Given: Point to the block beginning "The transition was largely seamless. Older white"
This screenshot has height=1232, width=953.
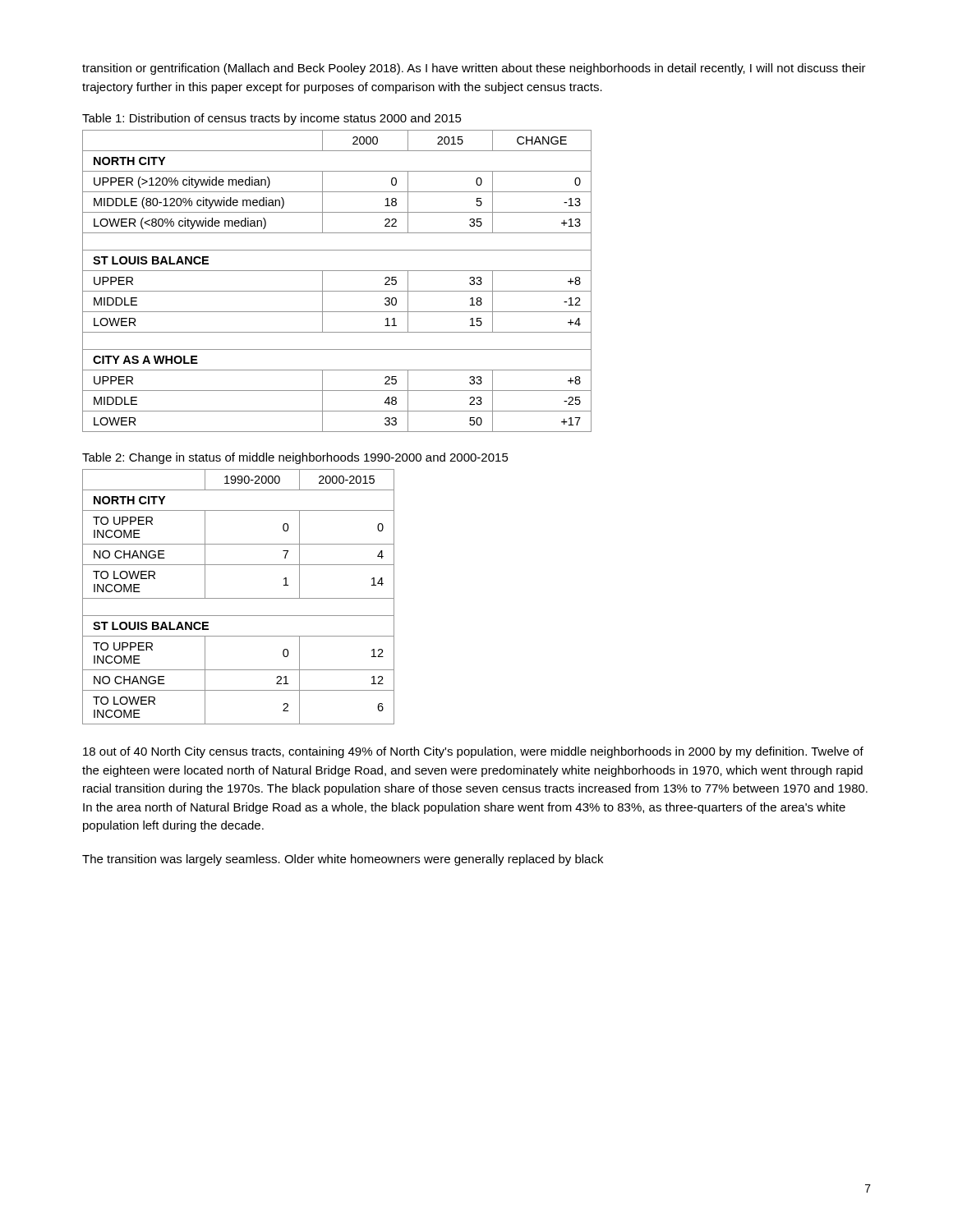Looking at the screenshot, I should [x=343, y=858].
